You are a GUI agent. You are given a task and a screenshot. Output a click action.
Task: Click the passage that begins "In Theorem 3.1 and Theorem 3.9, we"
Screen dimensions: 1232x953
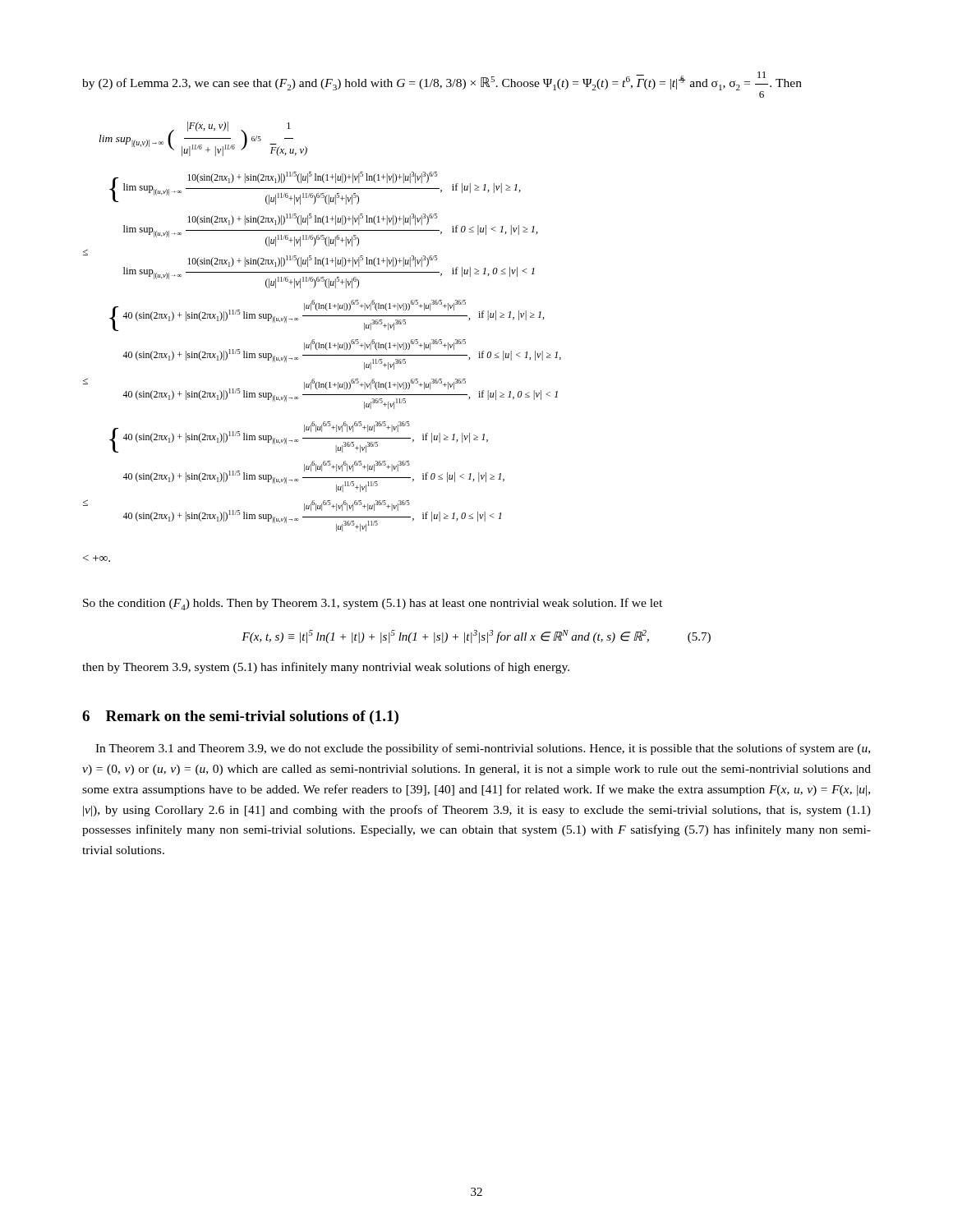point(476,799)
